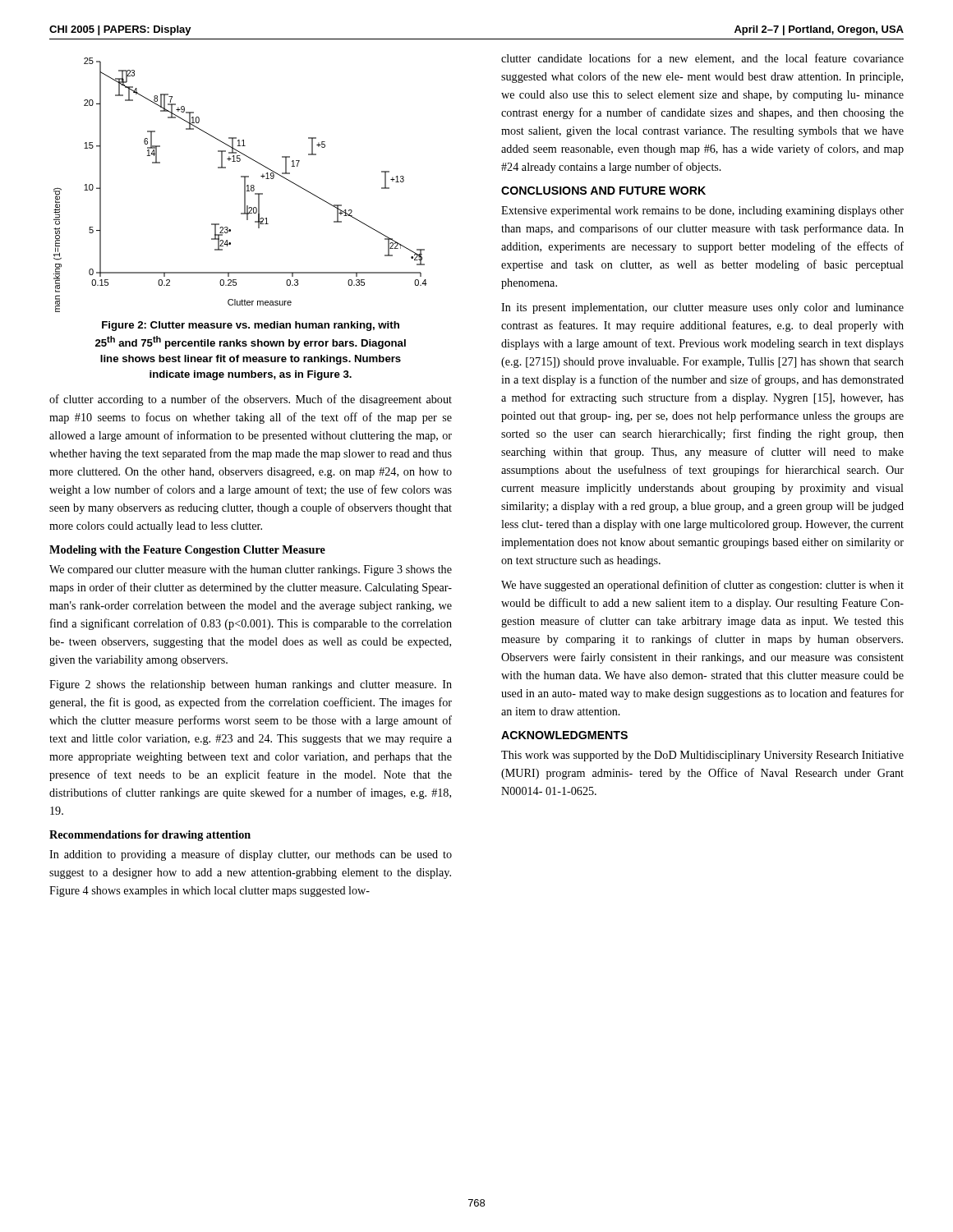Image resolution: width=953 pixels, height=1232 pixels.
Task: Find the text block that reads "We compared our"
Action: [251, 690]
